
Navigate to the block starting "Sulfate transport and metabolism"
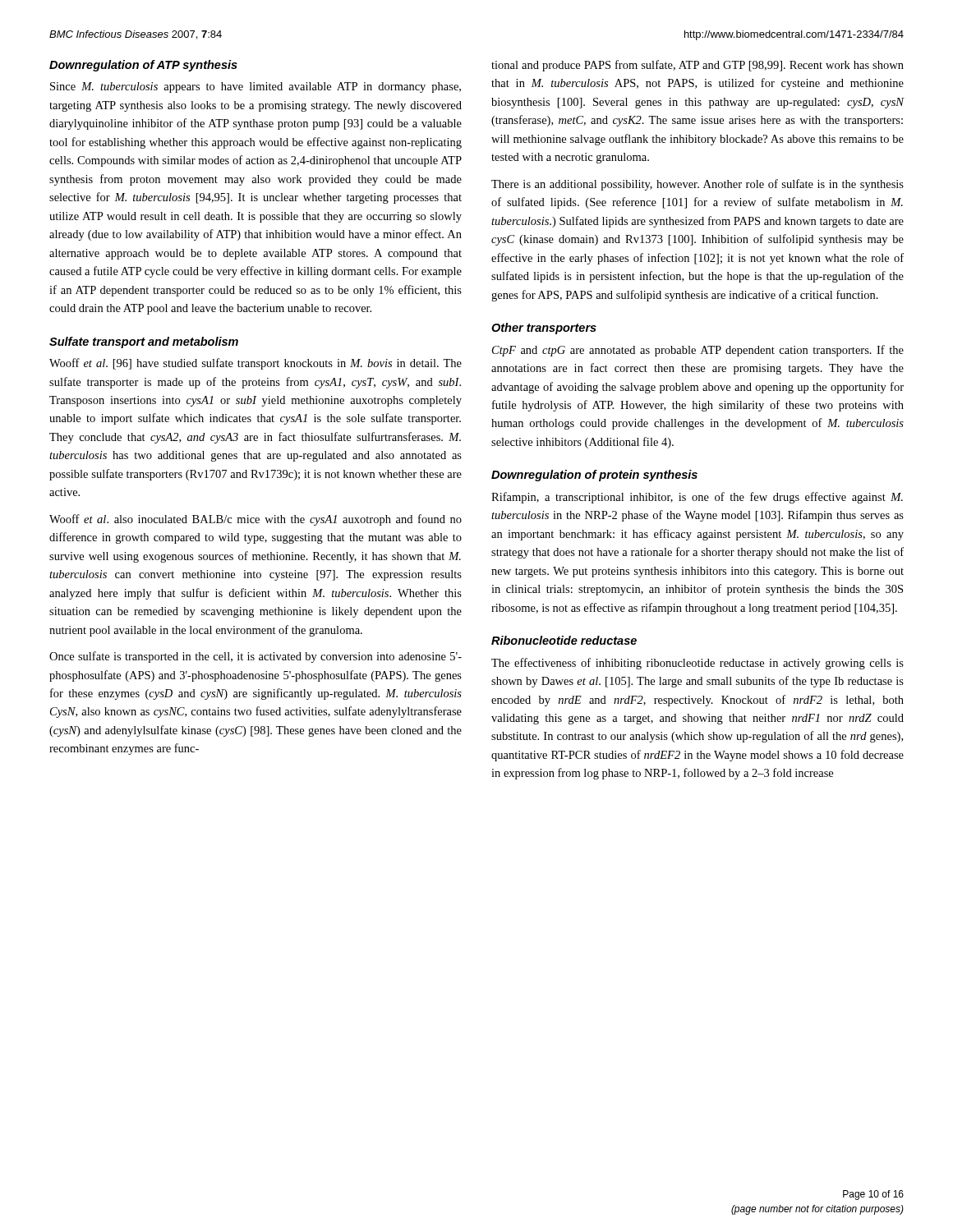pyautogui.click(x=144, y=341)
